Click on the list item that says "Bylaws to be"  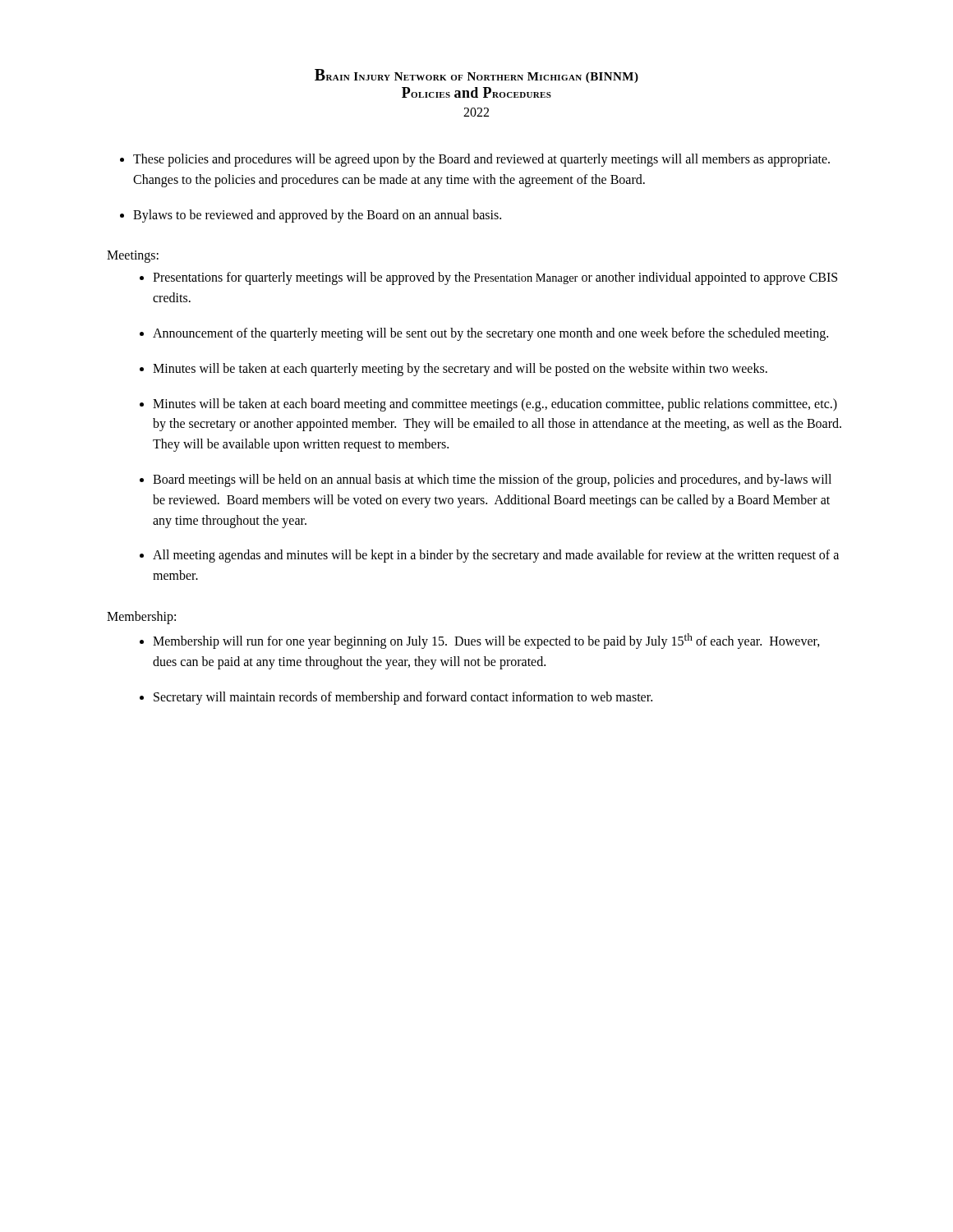pos(318,214)
